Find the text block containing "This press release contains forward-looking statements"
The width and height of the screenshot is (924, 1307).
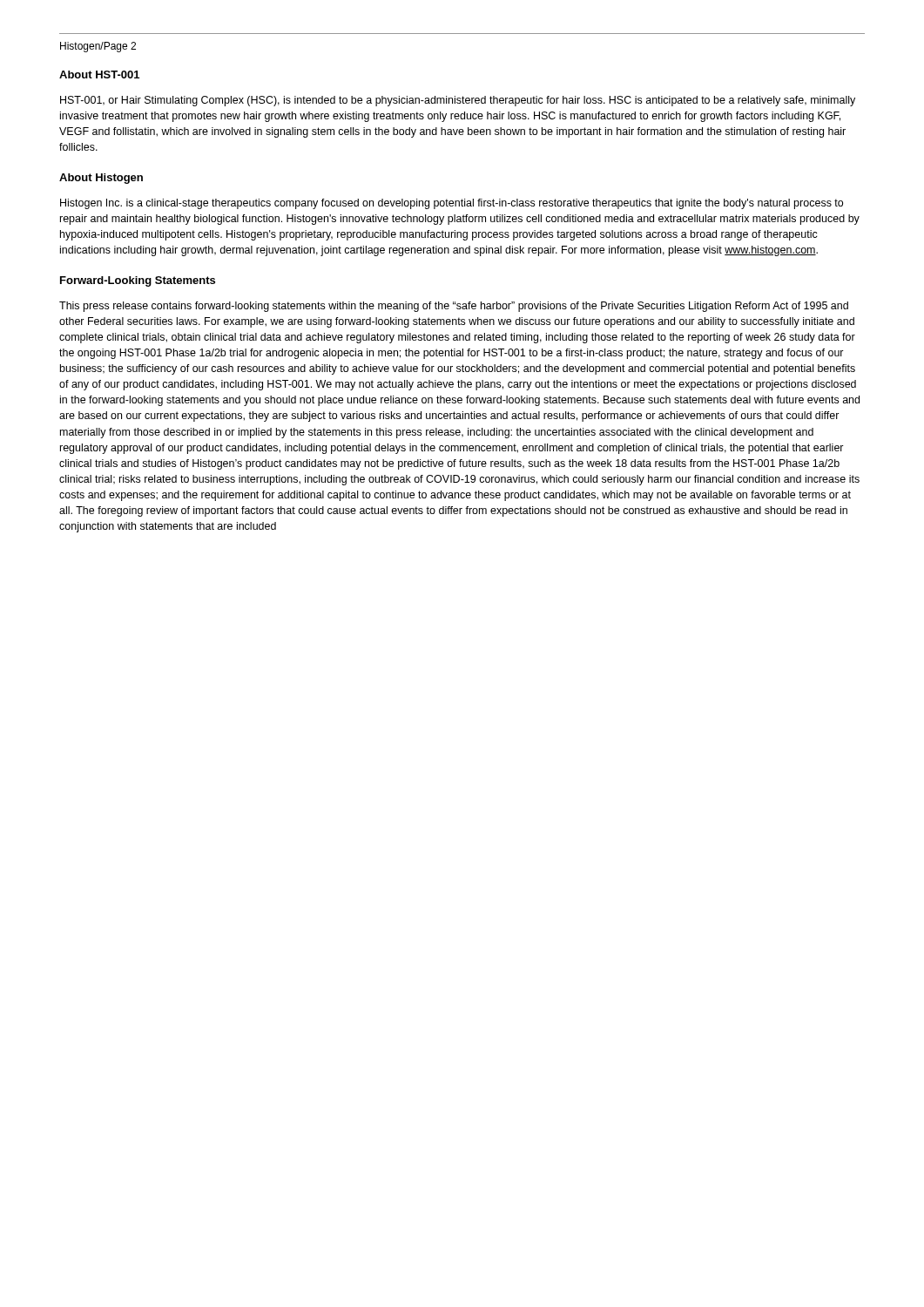pyautogui.click(x=462, y=416)
